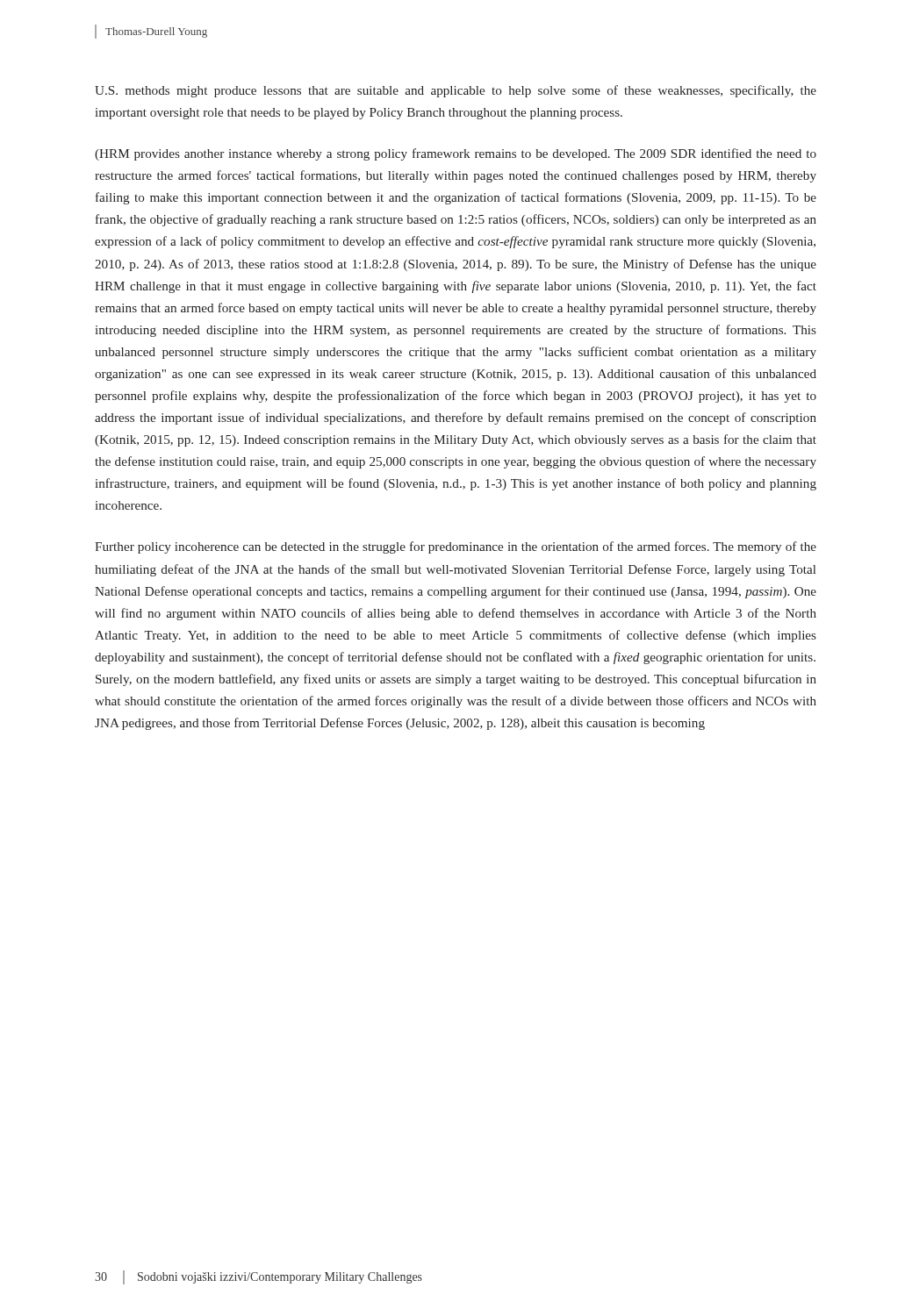
Task: Select the text block that says "U.S. methods might produce lessons that"
Action: 456,101
